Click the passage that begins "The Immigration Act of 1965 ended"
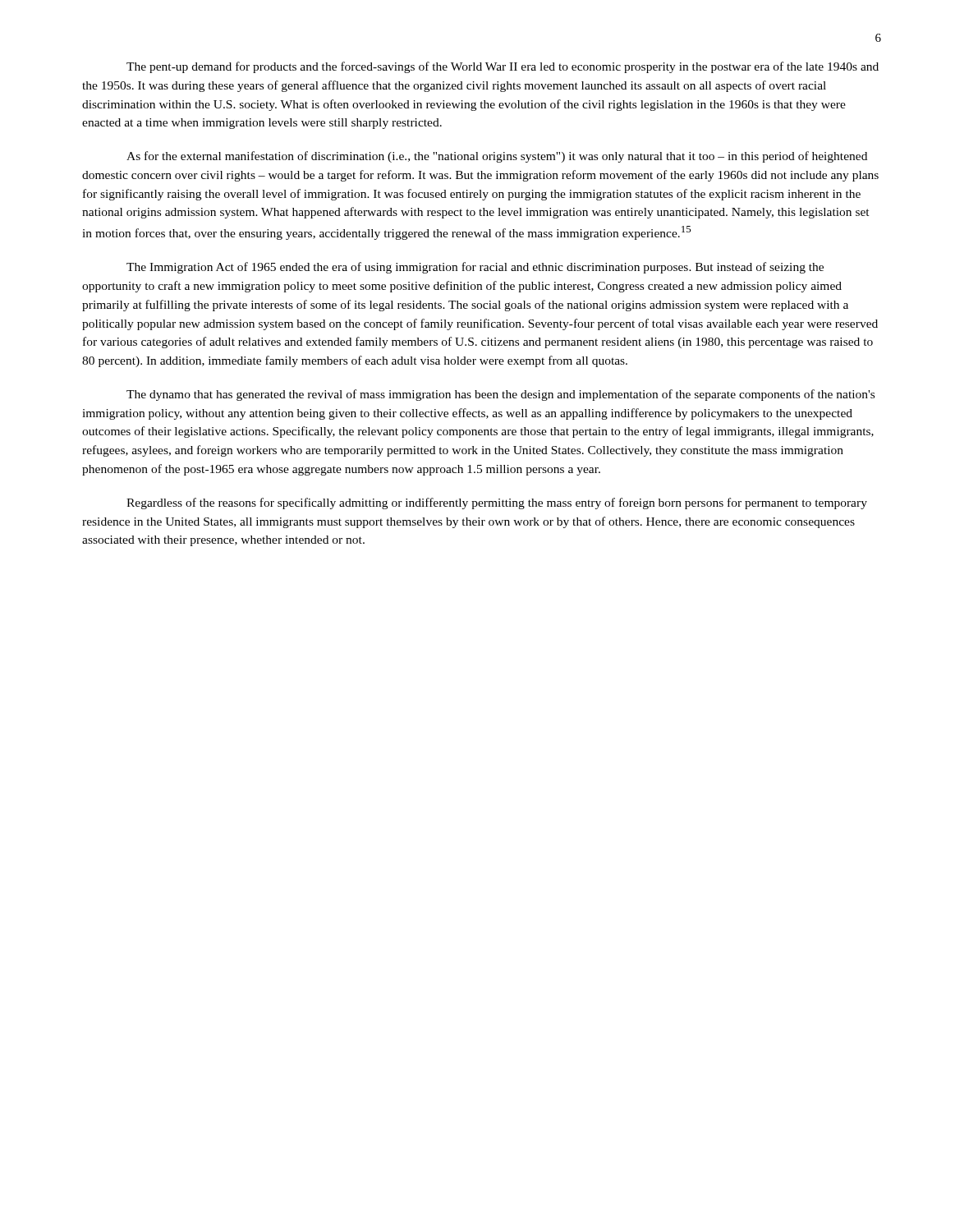This screenshot has width=955, height=1232. click(x=480, y=313)
